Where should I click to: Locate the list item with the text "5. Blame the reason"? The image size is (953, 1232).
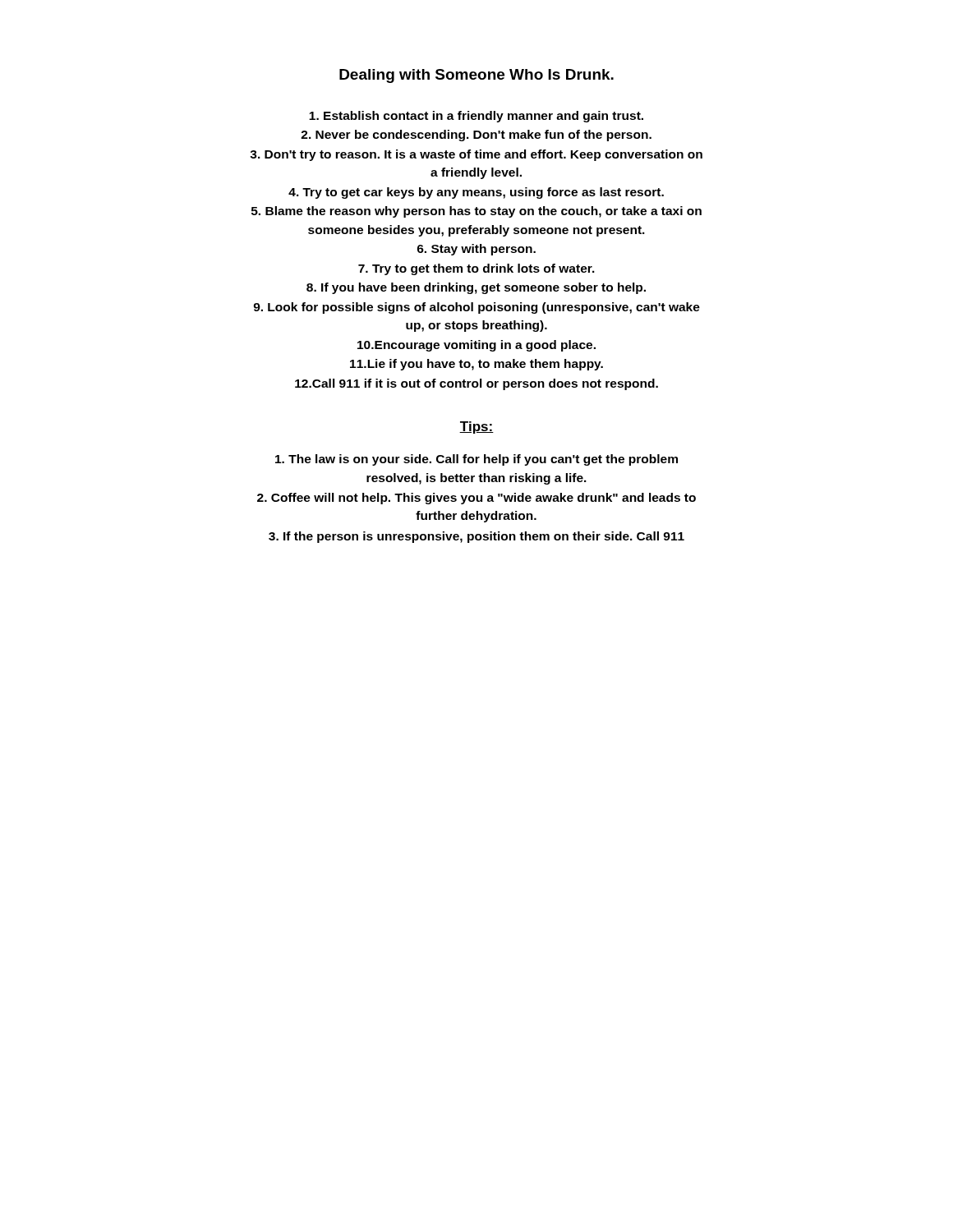click(x=476, y=220)
